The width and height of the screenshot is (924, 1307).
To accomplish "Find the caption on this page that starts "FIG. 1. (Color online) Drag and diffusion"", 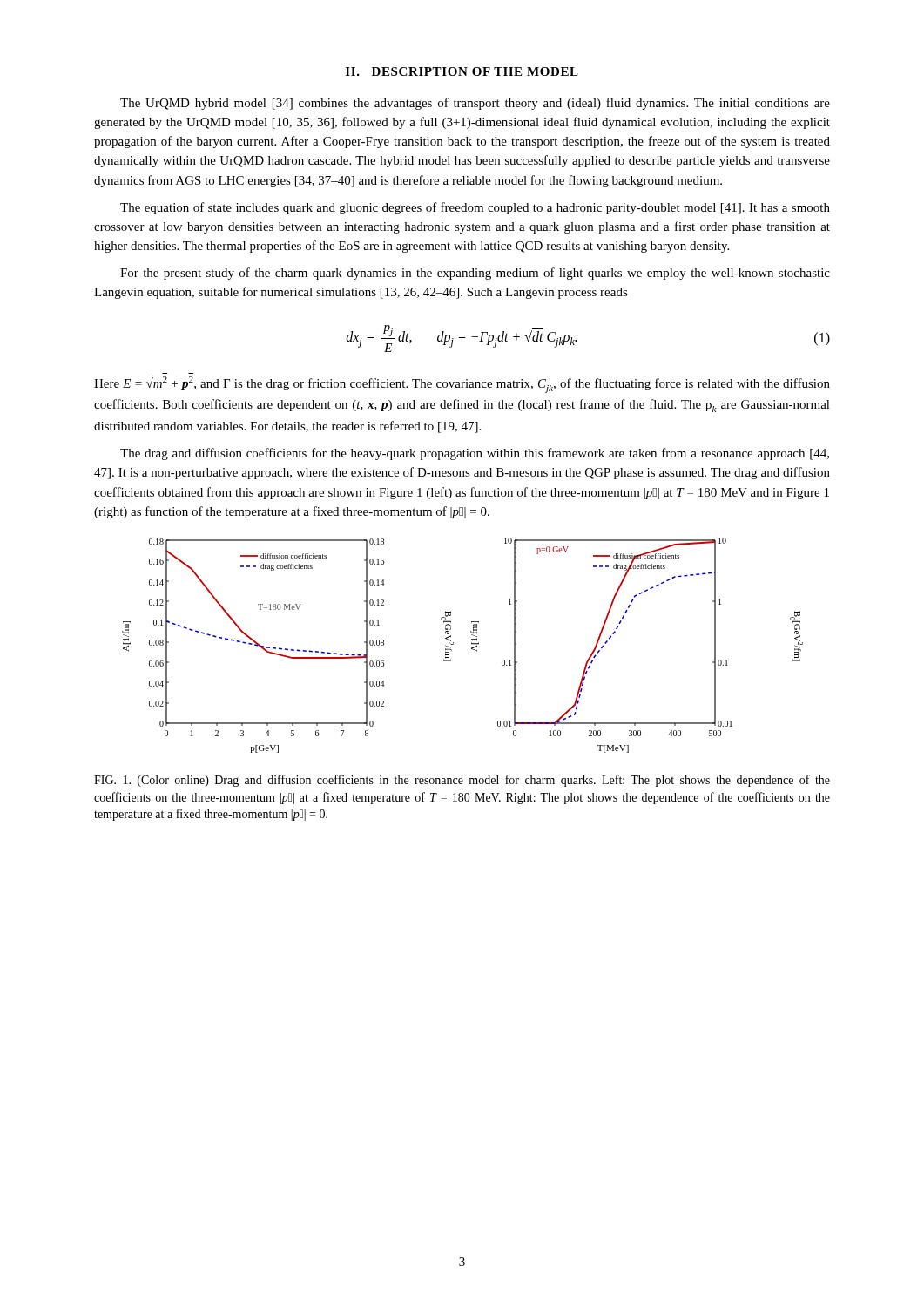I will pos(462,797).
